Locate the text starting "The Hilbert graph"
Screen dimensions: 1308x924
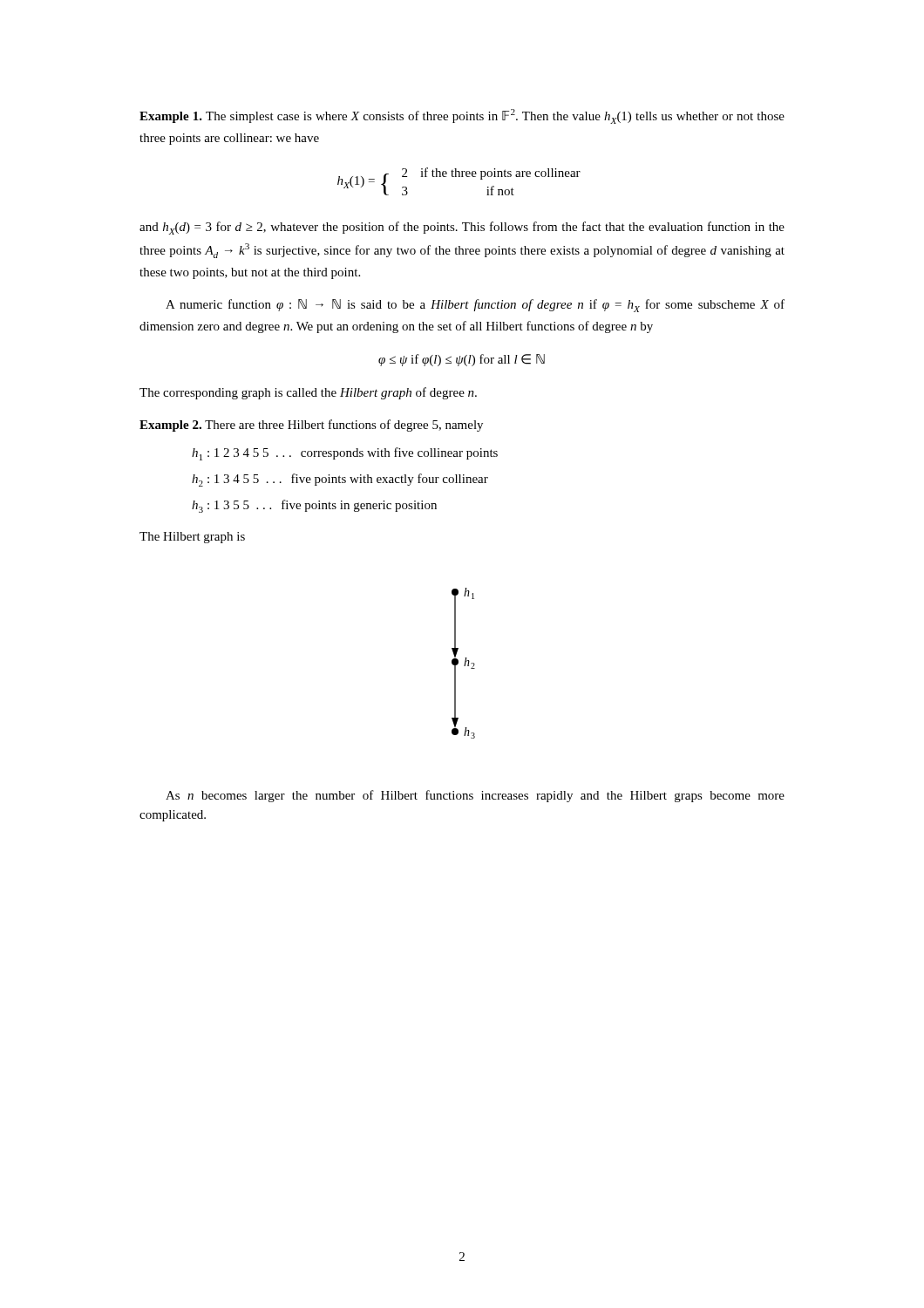pyautogui.click(x=192, y=536)
